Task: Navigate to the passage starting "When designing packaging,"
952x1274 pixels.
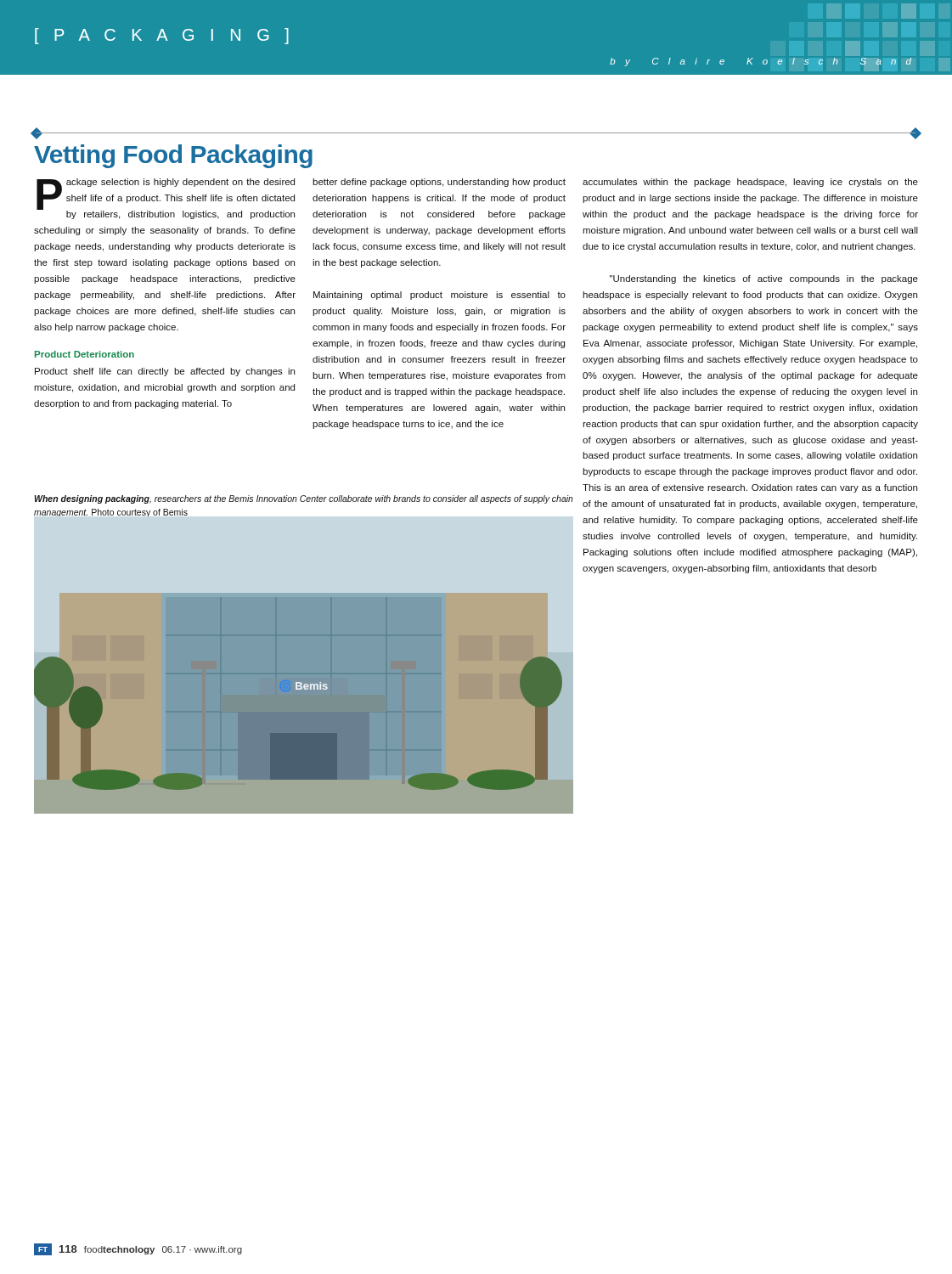Action: (x=304, y=505)
